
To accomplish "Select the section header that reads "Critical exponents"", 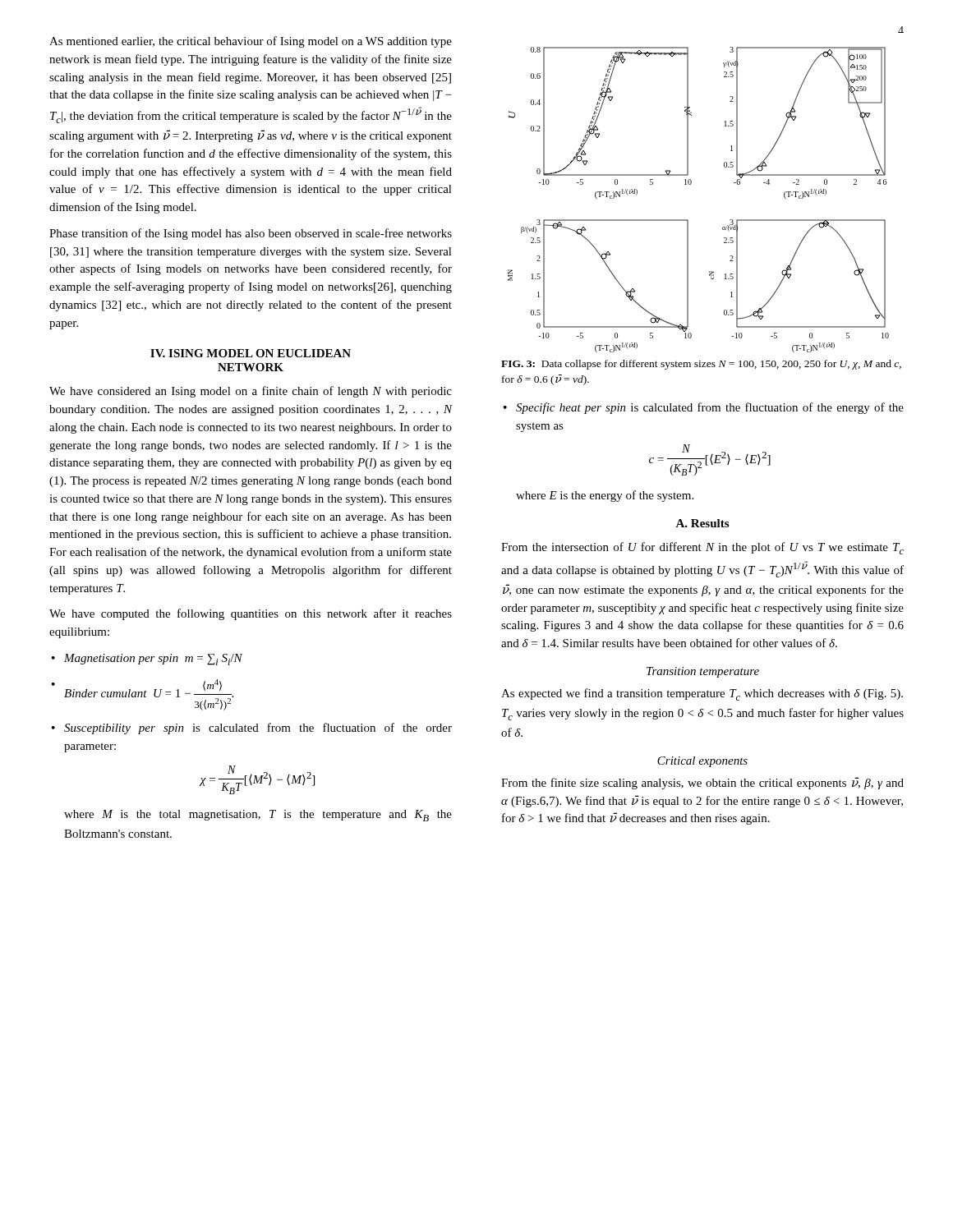I will pyautogui.click(x=702, y=761).
